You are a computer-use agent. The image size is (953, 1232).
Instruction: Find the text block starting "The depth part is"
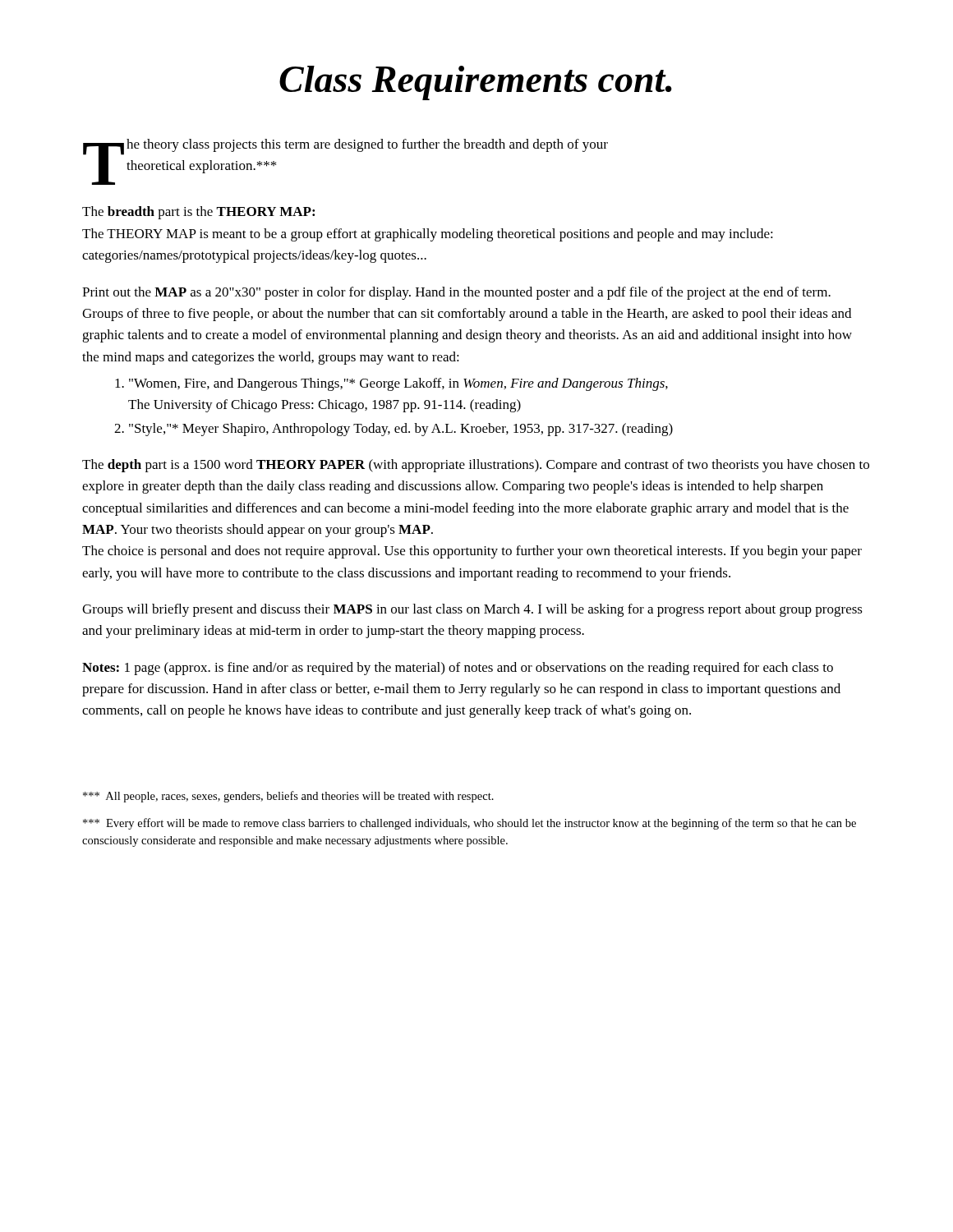point(476,518)
